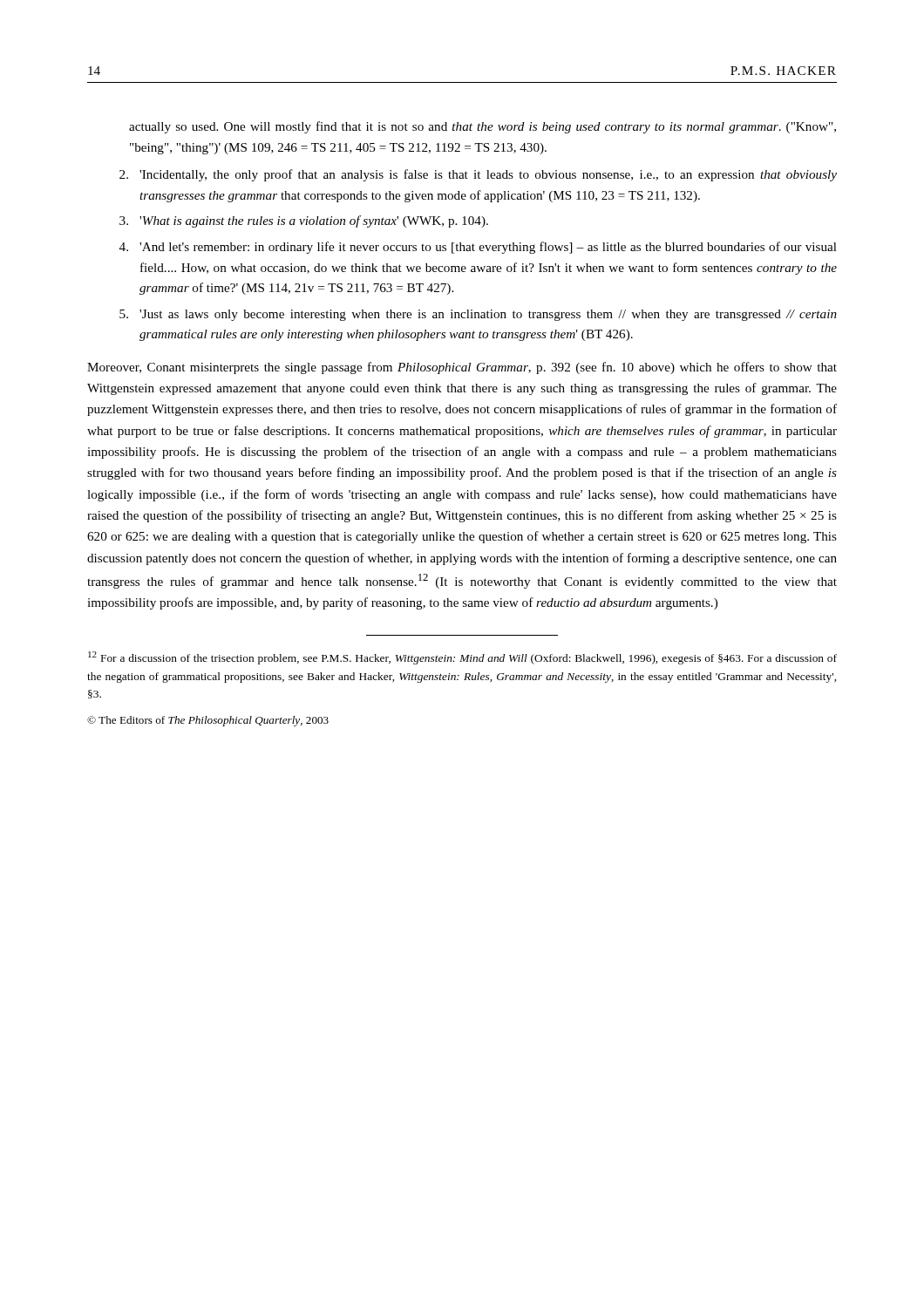Select the text starting "Moreover, Conant misinterprets the single"
Image resolution: width=924 pixels, height=1308 pixels.
point(462,485)
